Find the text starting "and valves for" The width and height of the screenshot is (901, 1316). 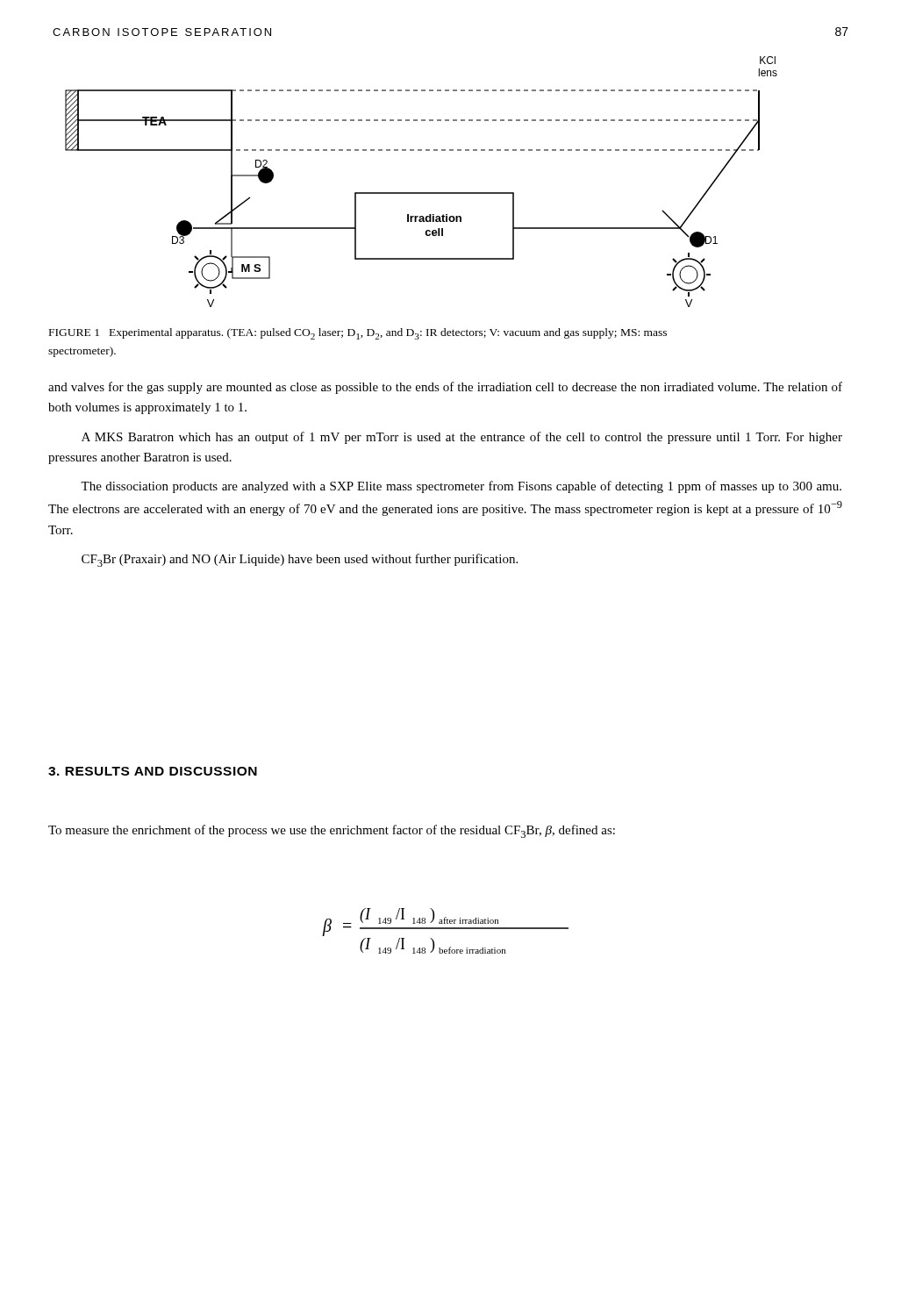tap(445, 475)
